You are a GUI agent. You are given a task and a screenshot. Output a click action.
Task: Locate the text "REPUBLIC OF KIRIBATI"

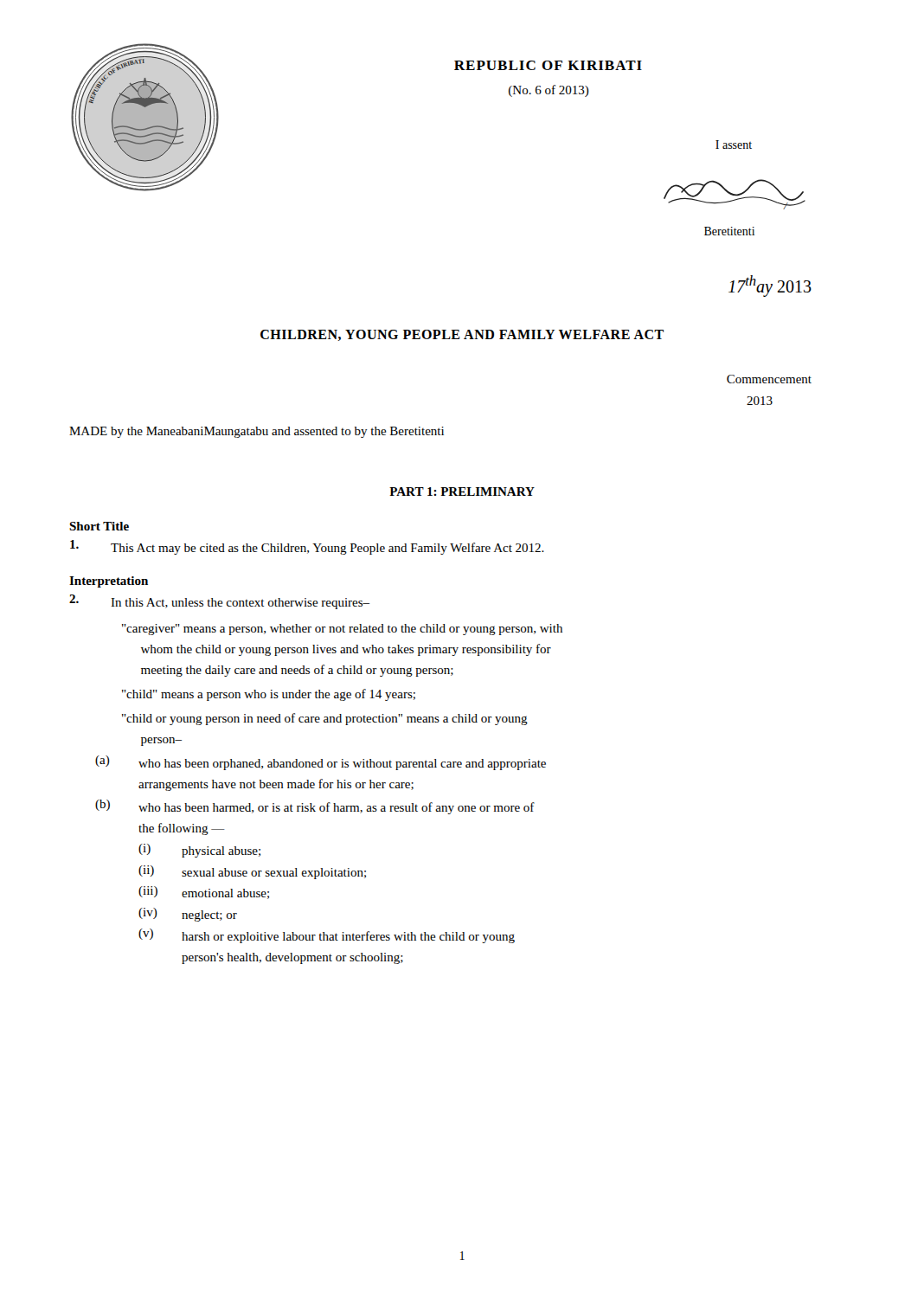549,65
